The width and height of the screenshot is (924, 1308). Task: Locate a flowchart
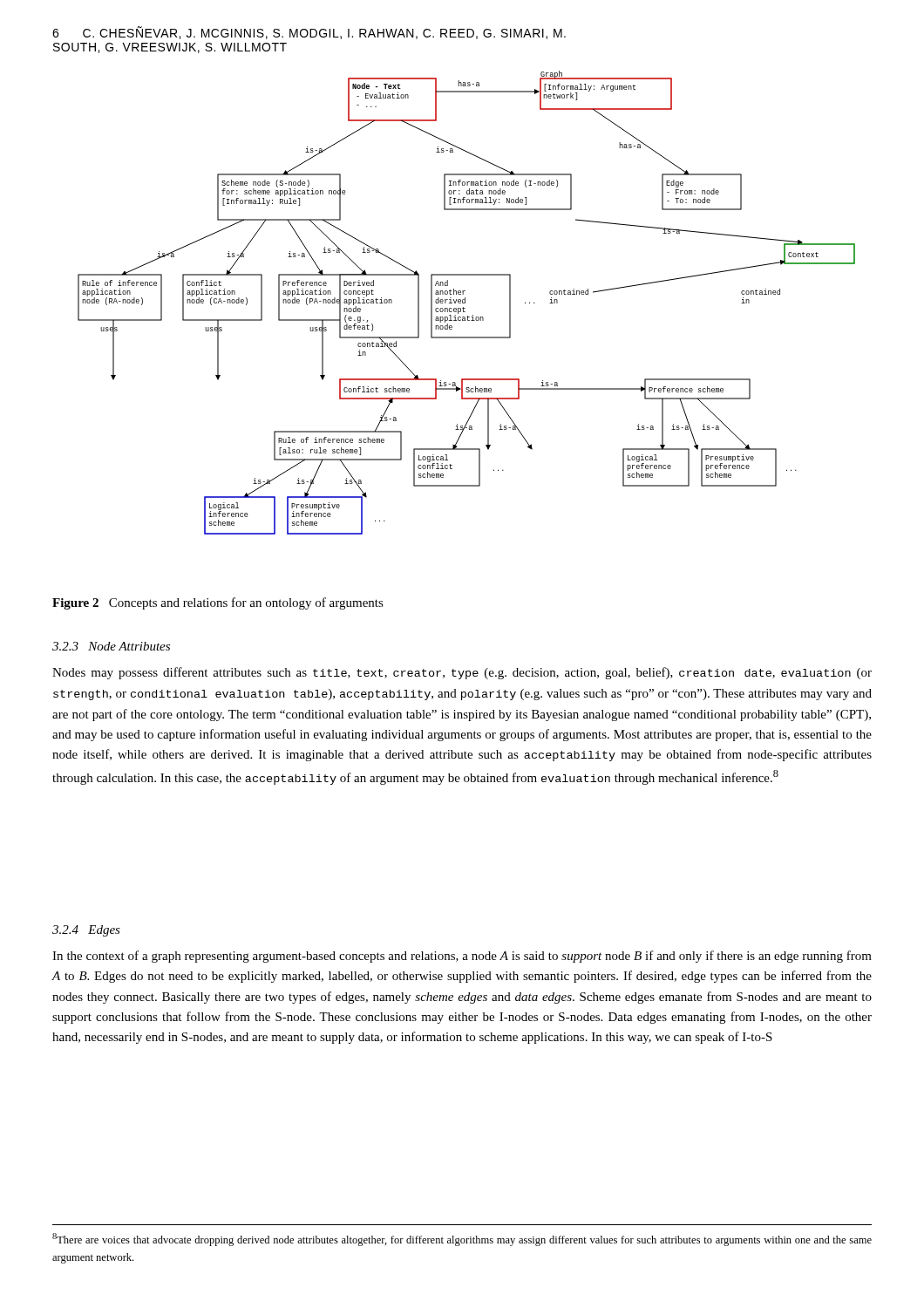(x=462, y=327)
